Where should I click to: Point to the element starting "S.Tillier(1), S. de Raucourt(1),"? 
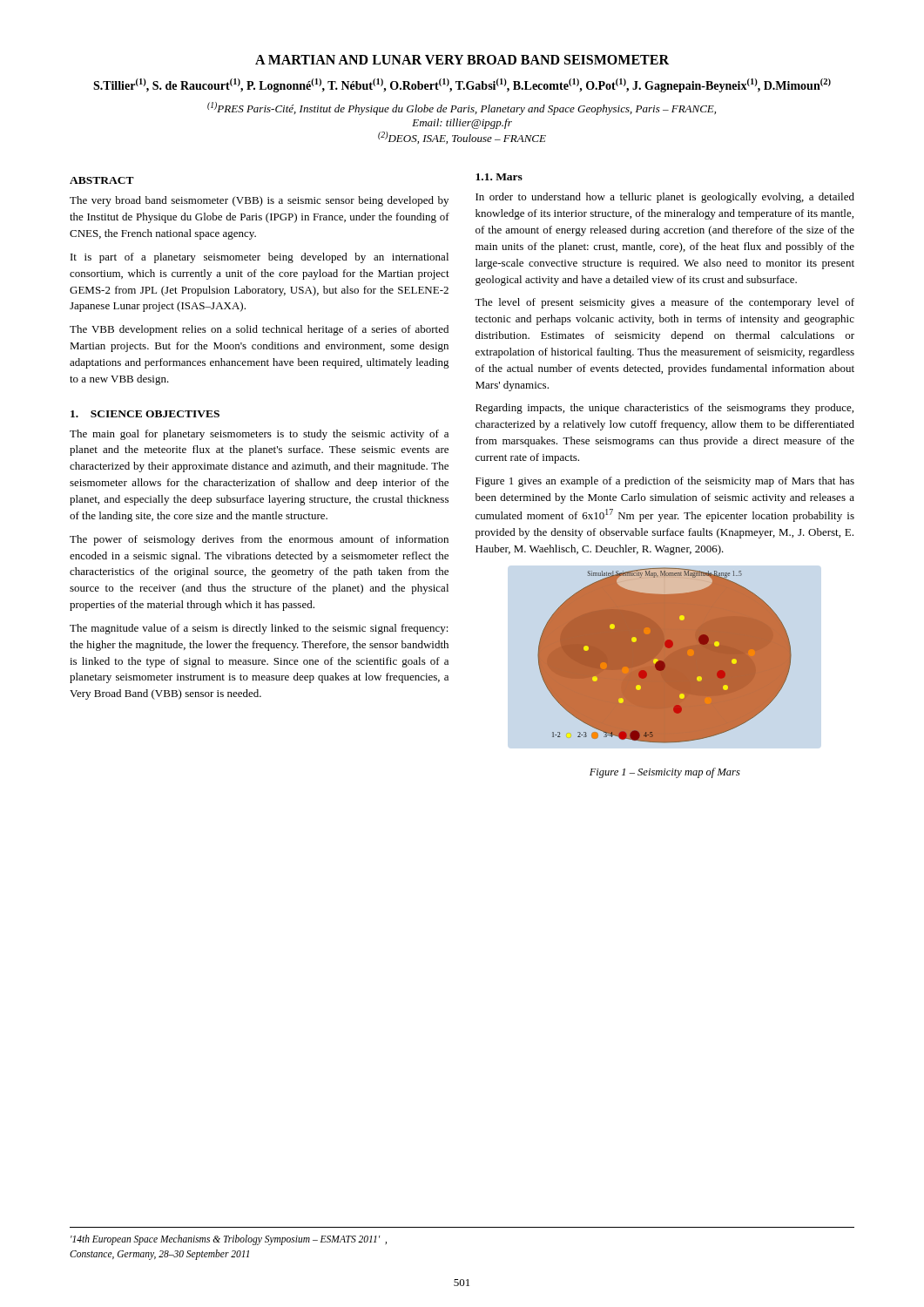click(462, 84)
